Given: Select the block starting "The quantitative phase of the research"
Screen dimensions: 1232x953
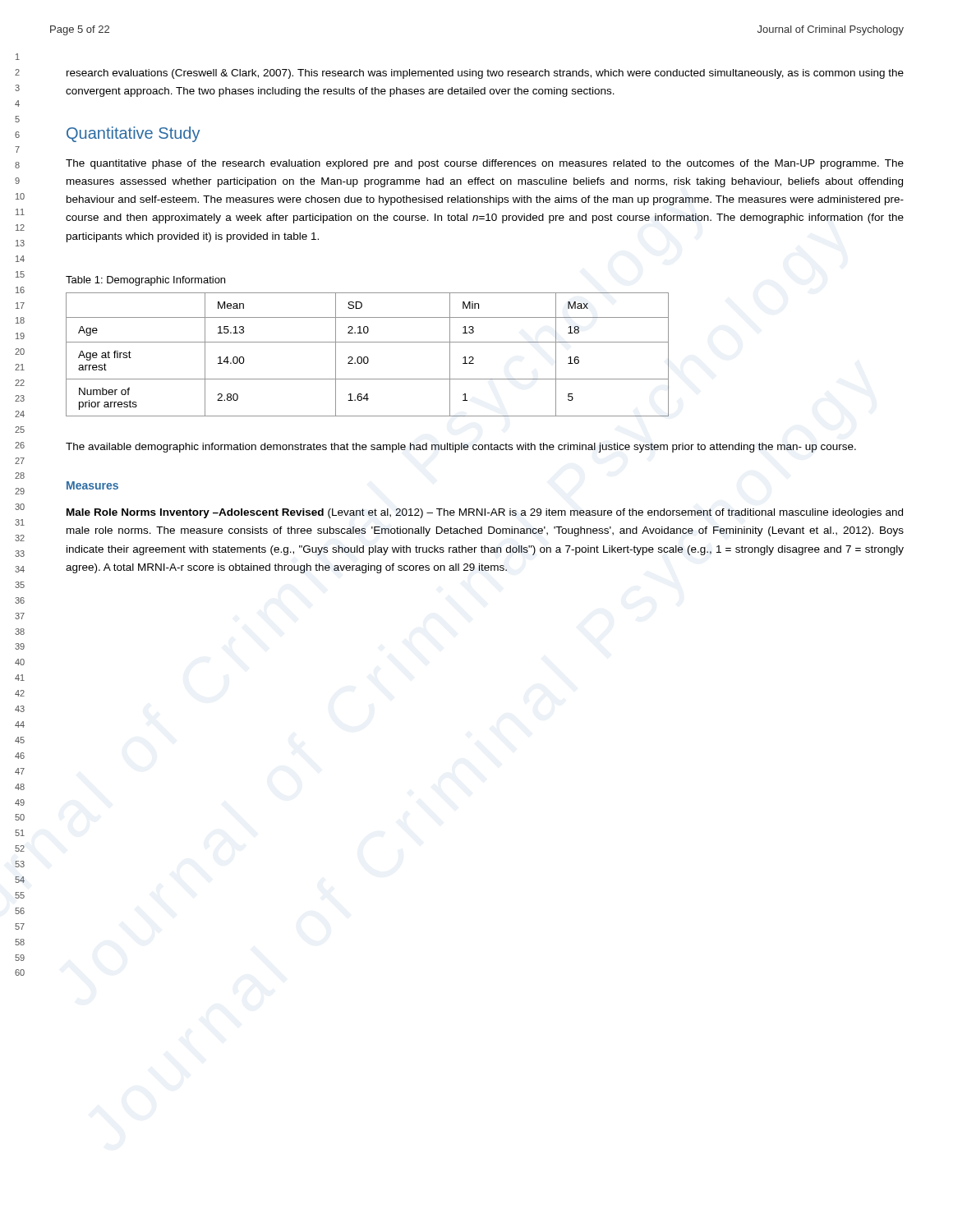Looking at the screenshot, I should (485, 199).
